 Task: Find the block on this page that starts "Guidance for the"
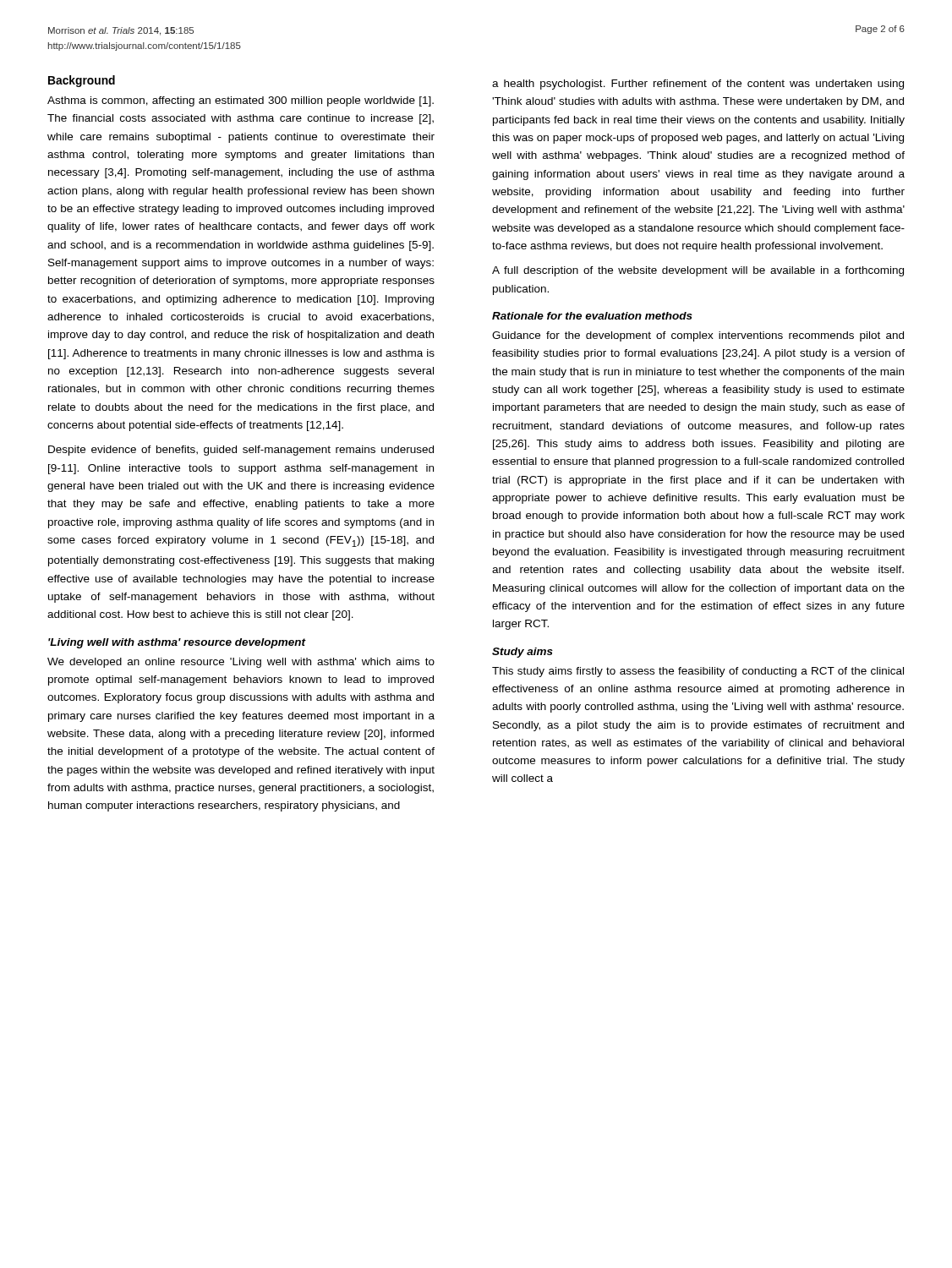coord(698,479)
